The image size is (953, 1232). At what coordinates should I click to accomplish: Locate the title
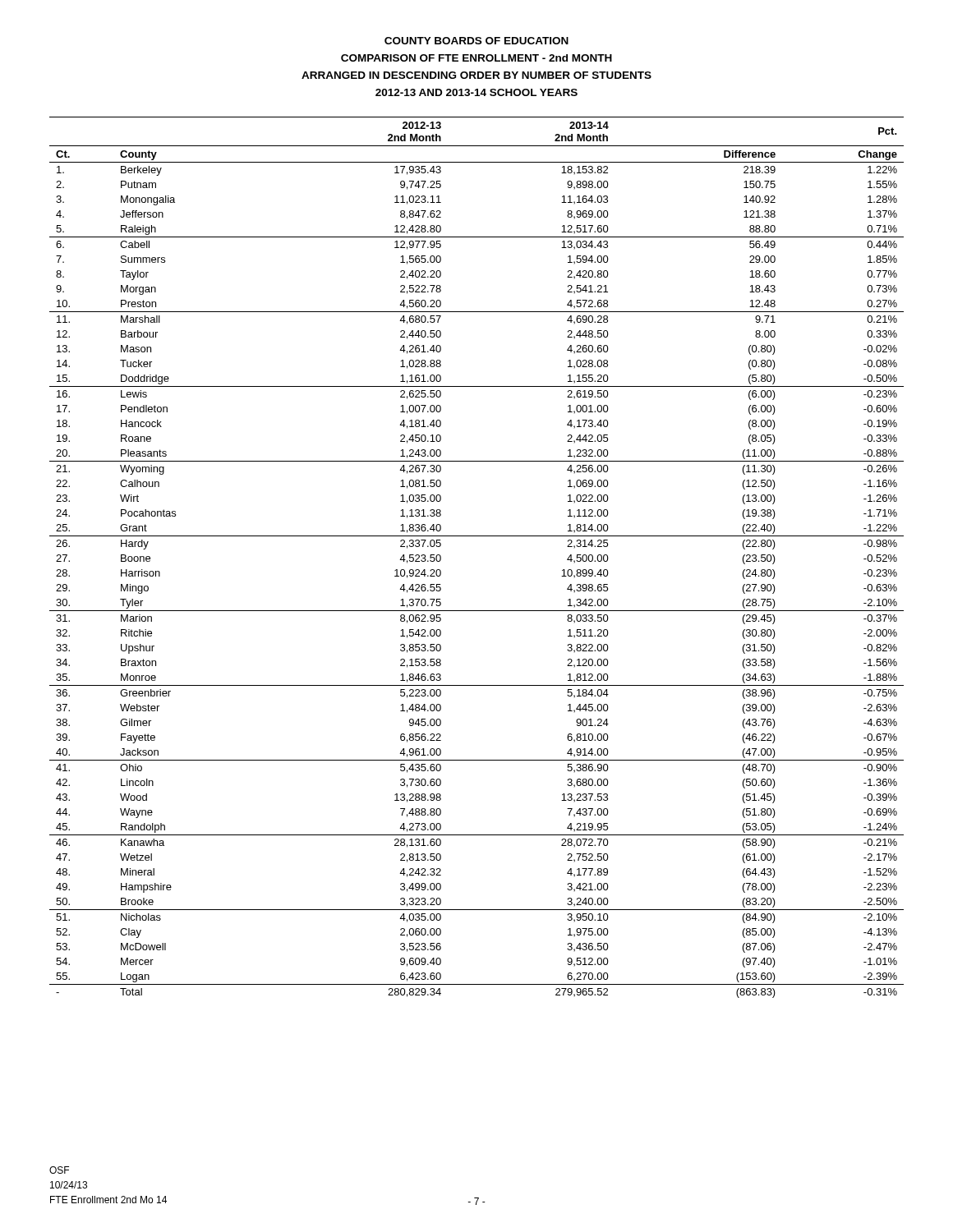[476, 67]
